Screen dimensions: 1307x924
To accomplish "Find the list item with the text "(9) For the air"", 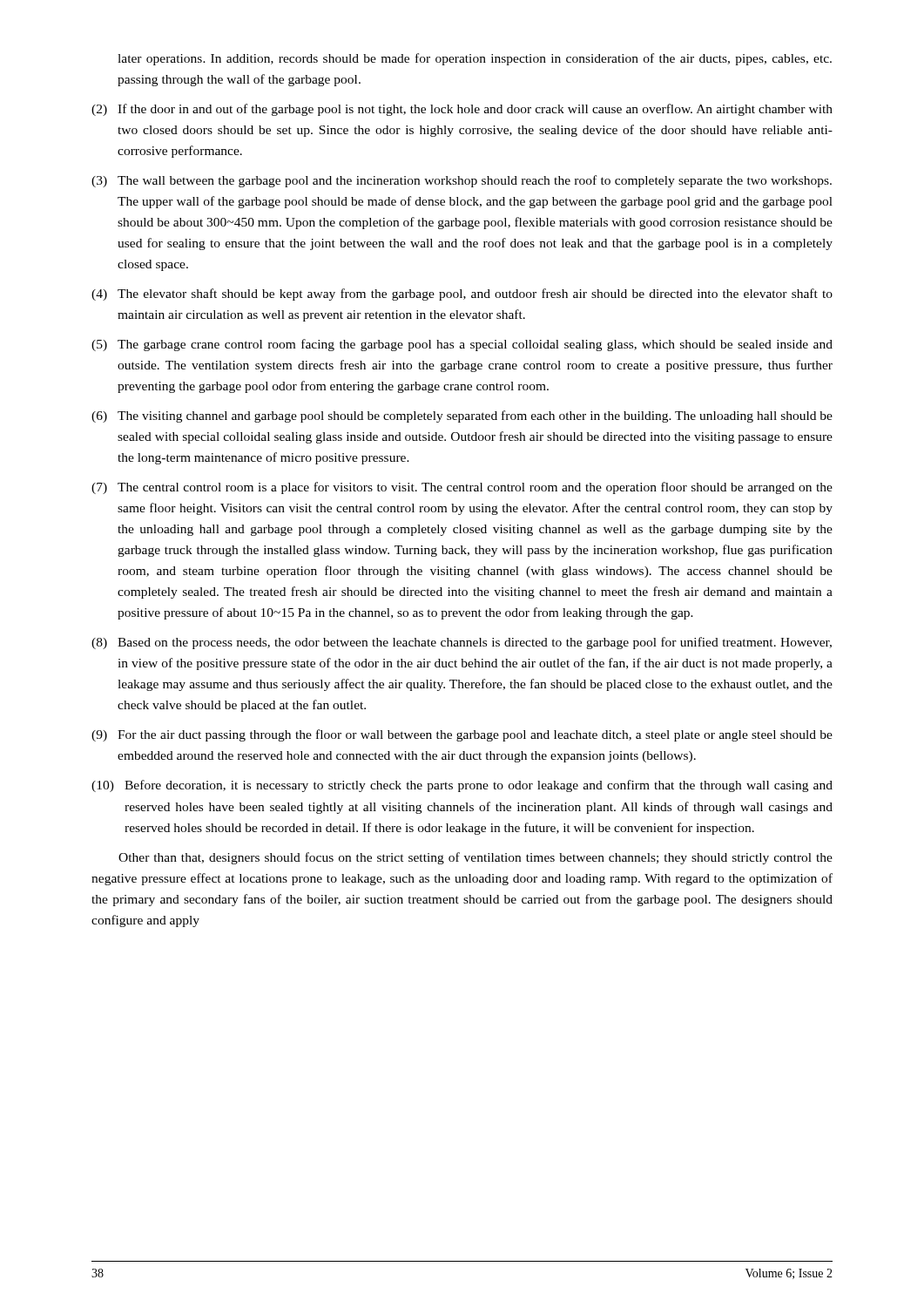I will click(462, 745).
